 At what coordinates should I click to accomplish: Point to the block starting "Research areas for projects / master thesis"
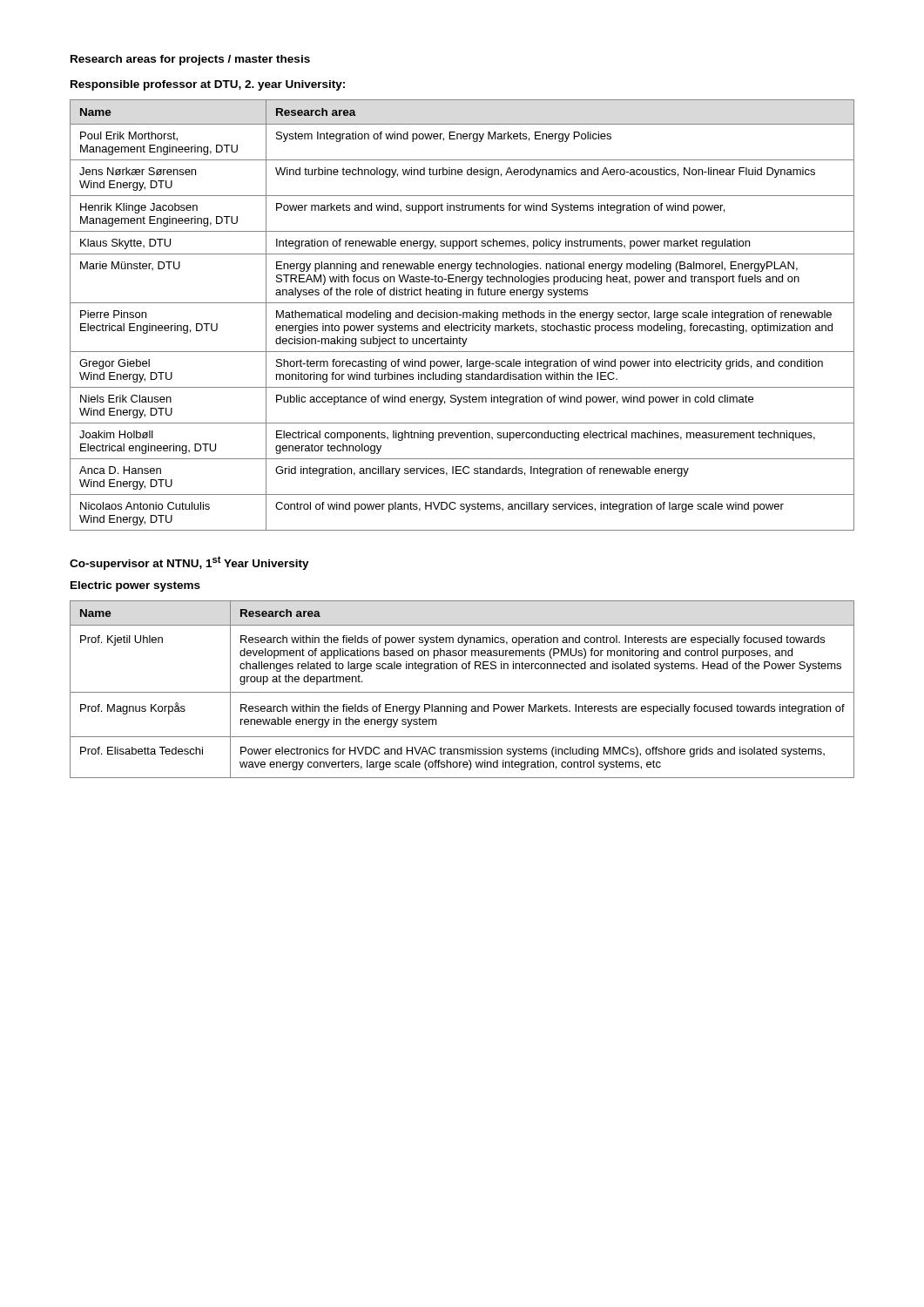coord(190,59)
